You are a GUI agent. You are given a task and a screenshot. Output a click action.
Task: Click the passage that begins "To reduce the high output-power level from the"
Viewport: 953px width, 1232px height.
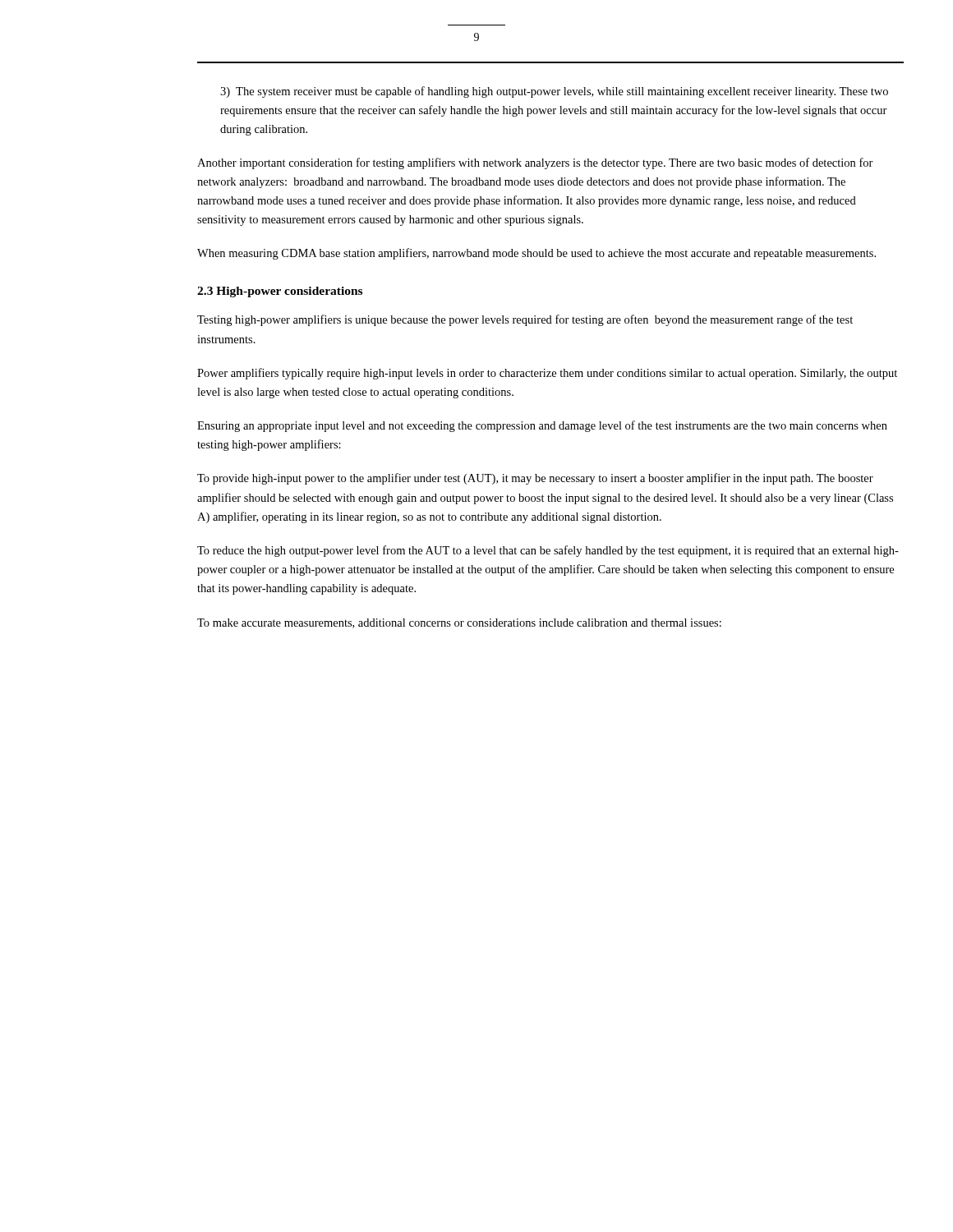pyautogui.click(x=548, y=569)
